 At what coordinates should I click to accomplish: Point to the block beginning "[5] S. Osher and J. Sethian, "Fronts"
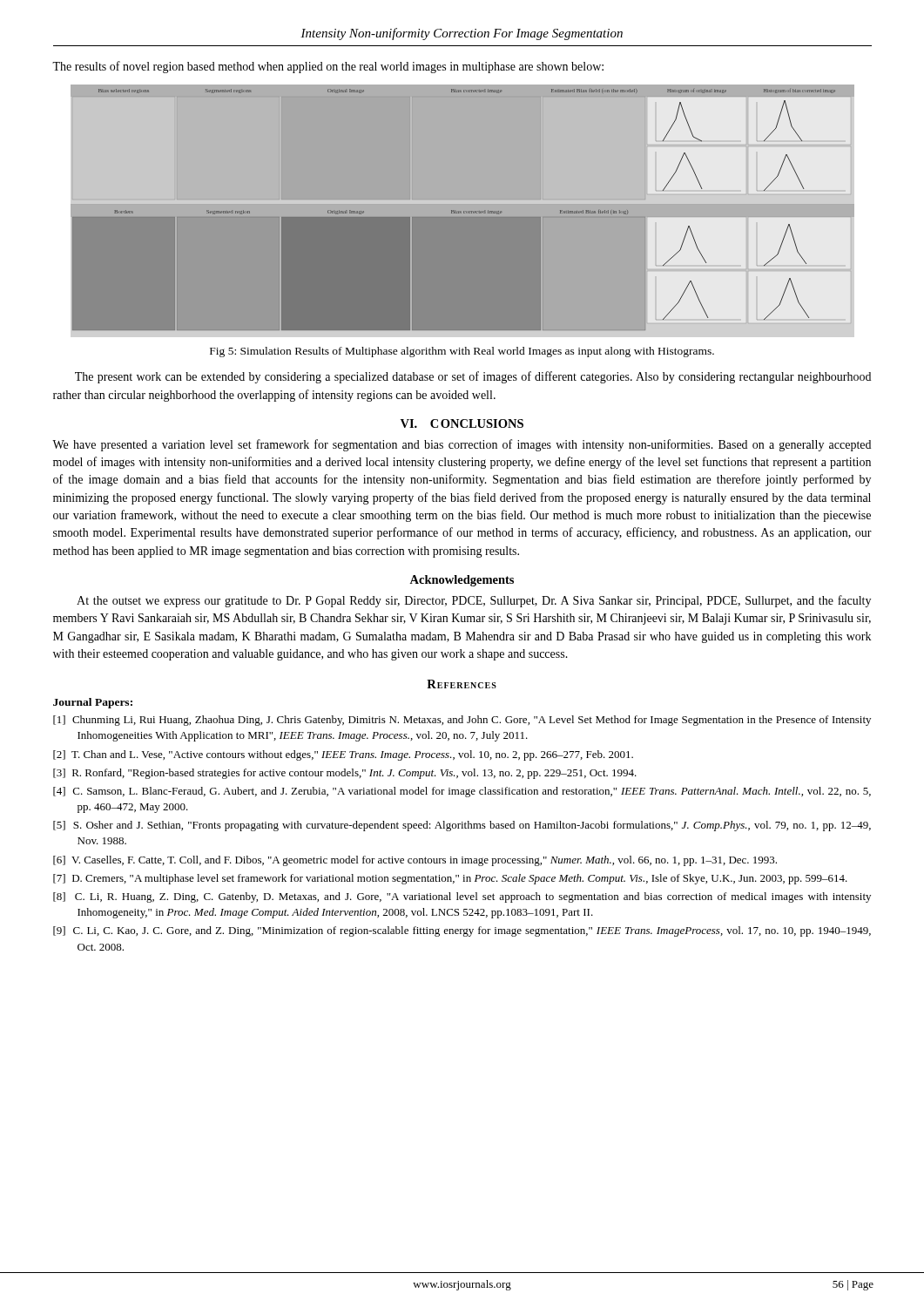point(462,833)
